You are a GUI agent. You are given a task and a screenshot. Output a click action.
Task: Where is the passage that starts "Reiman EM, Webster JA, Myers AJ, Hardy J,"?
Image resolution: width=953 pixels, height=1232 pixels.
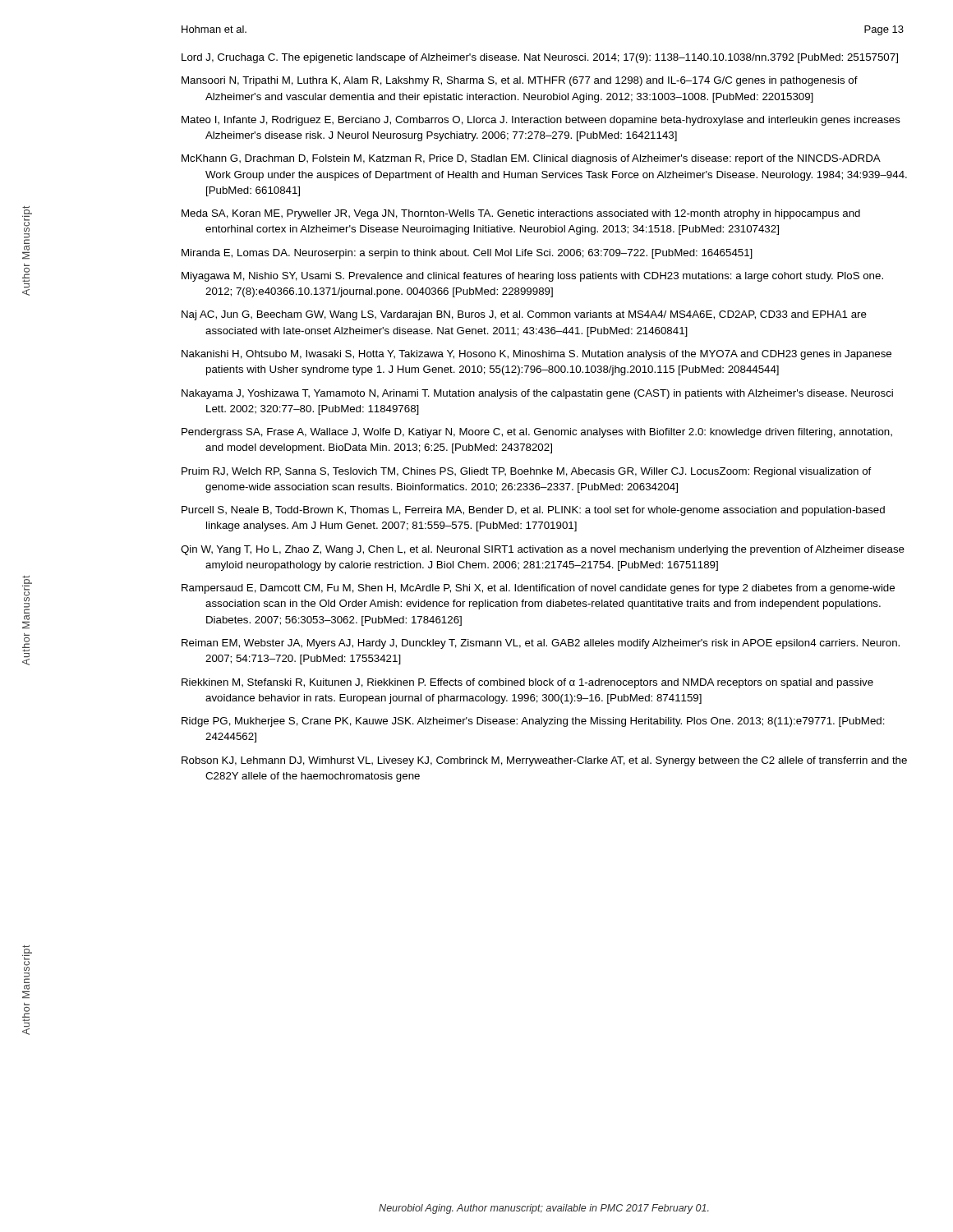click(x=541, y=651)
